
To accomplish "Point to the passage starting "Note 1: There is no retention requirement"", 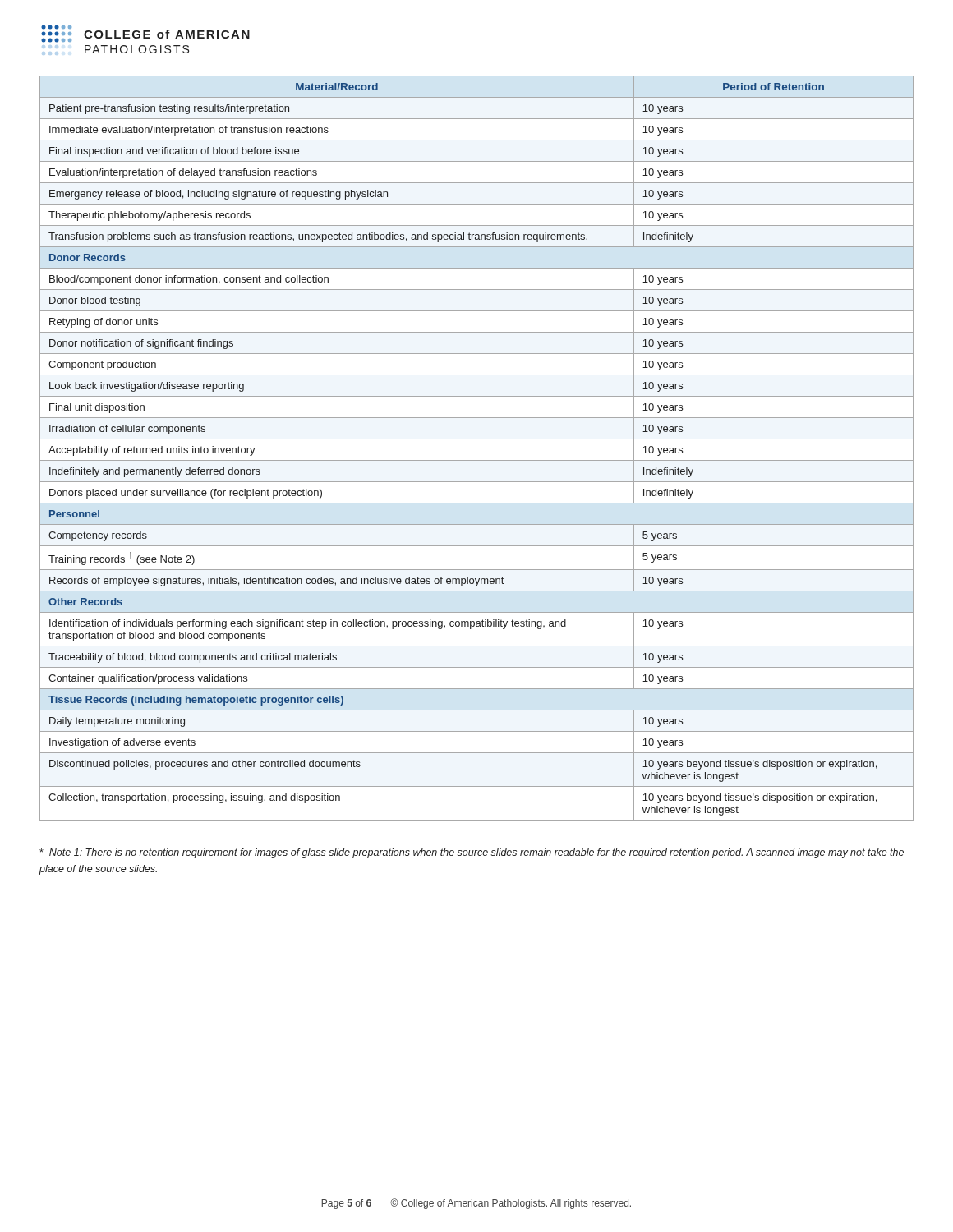I will click(x=476, y=861).
